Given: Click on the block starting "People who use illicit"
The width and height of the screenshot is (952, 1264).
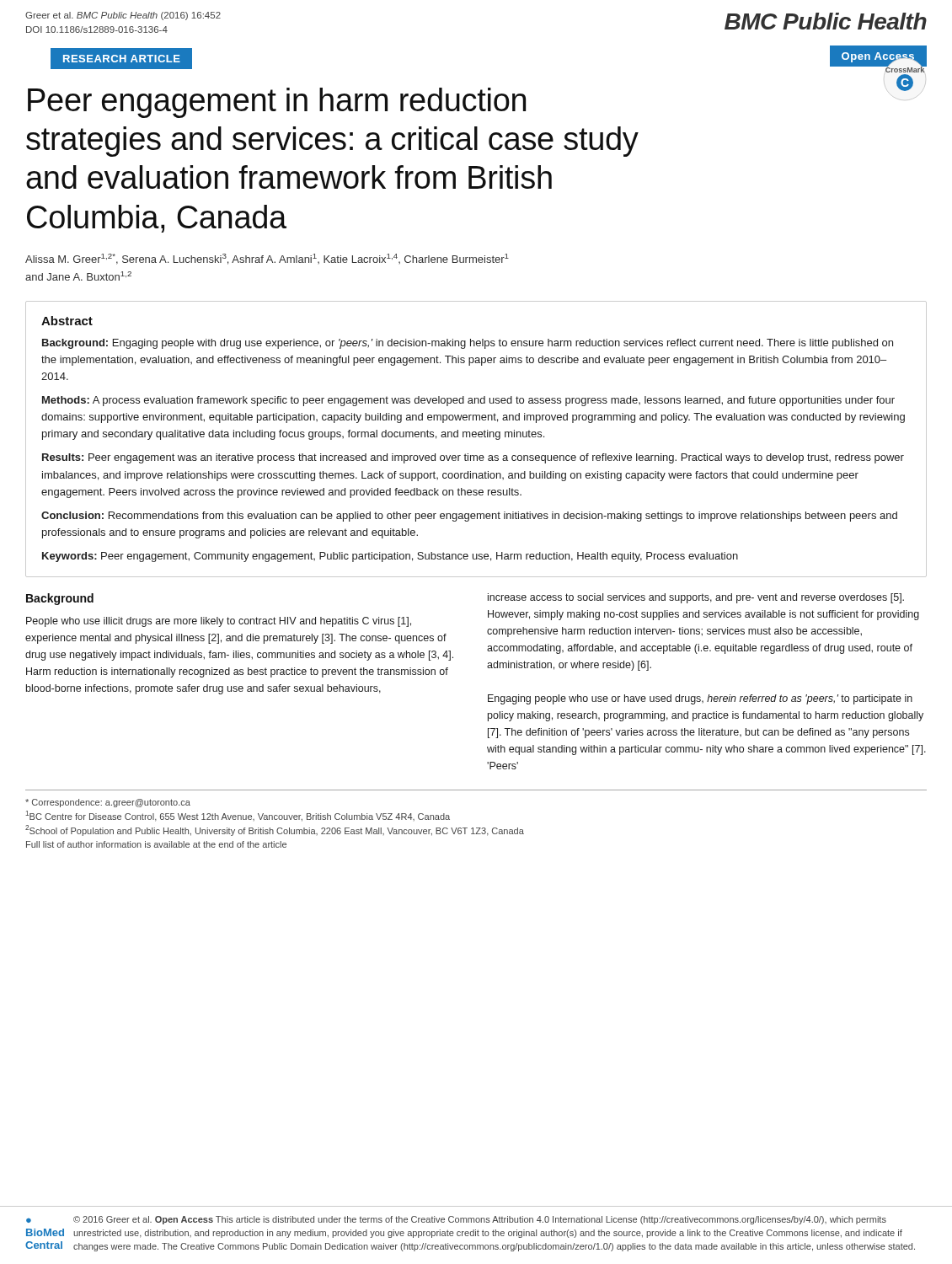Looking at the screenshot, I should click(x=240, y=655).
